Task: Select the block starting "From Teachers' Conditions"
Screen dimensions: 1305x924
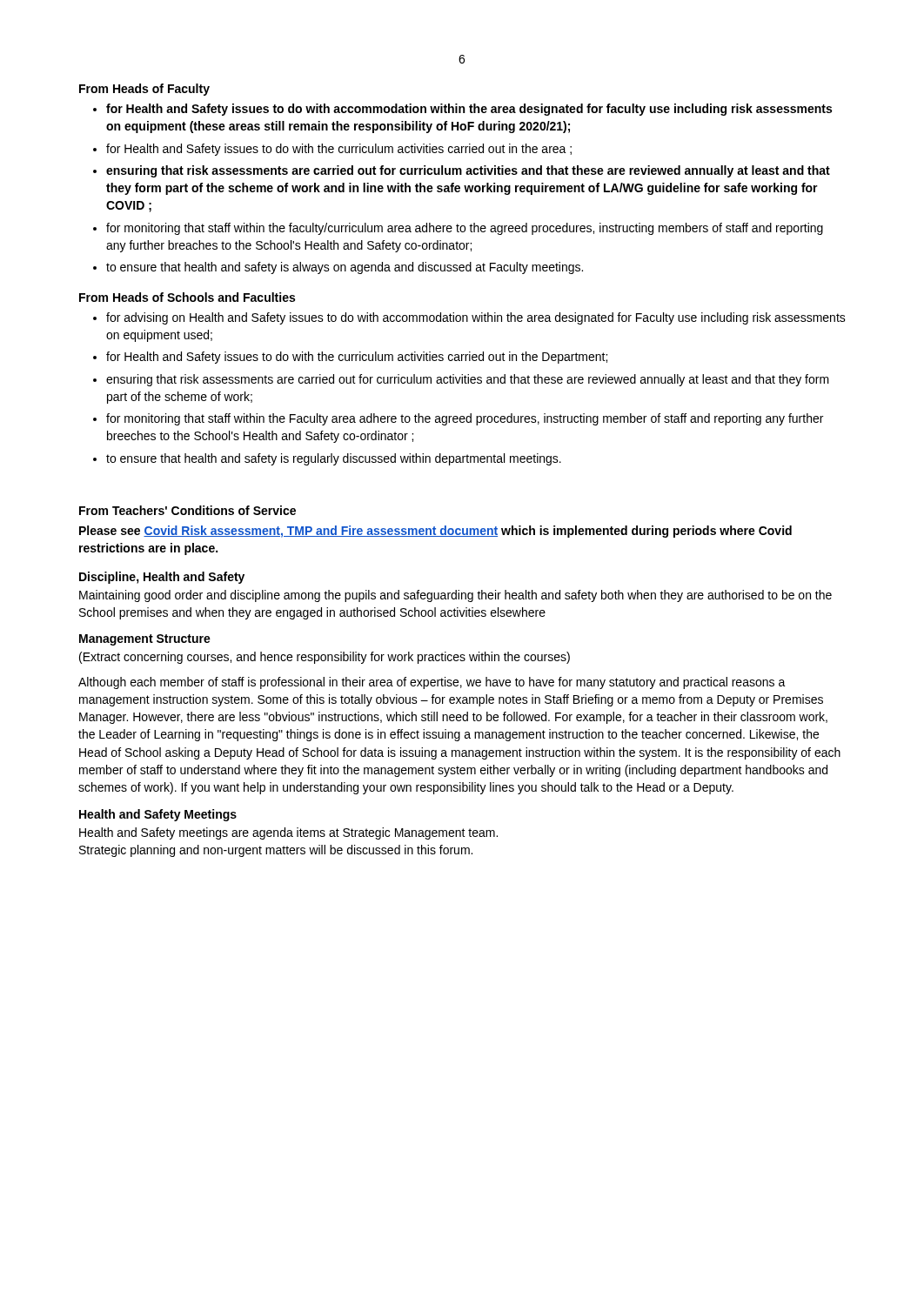Action: click(x=187, y=511)
